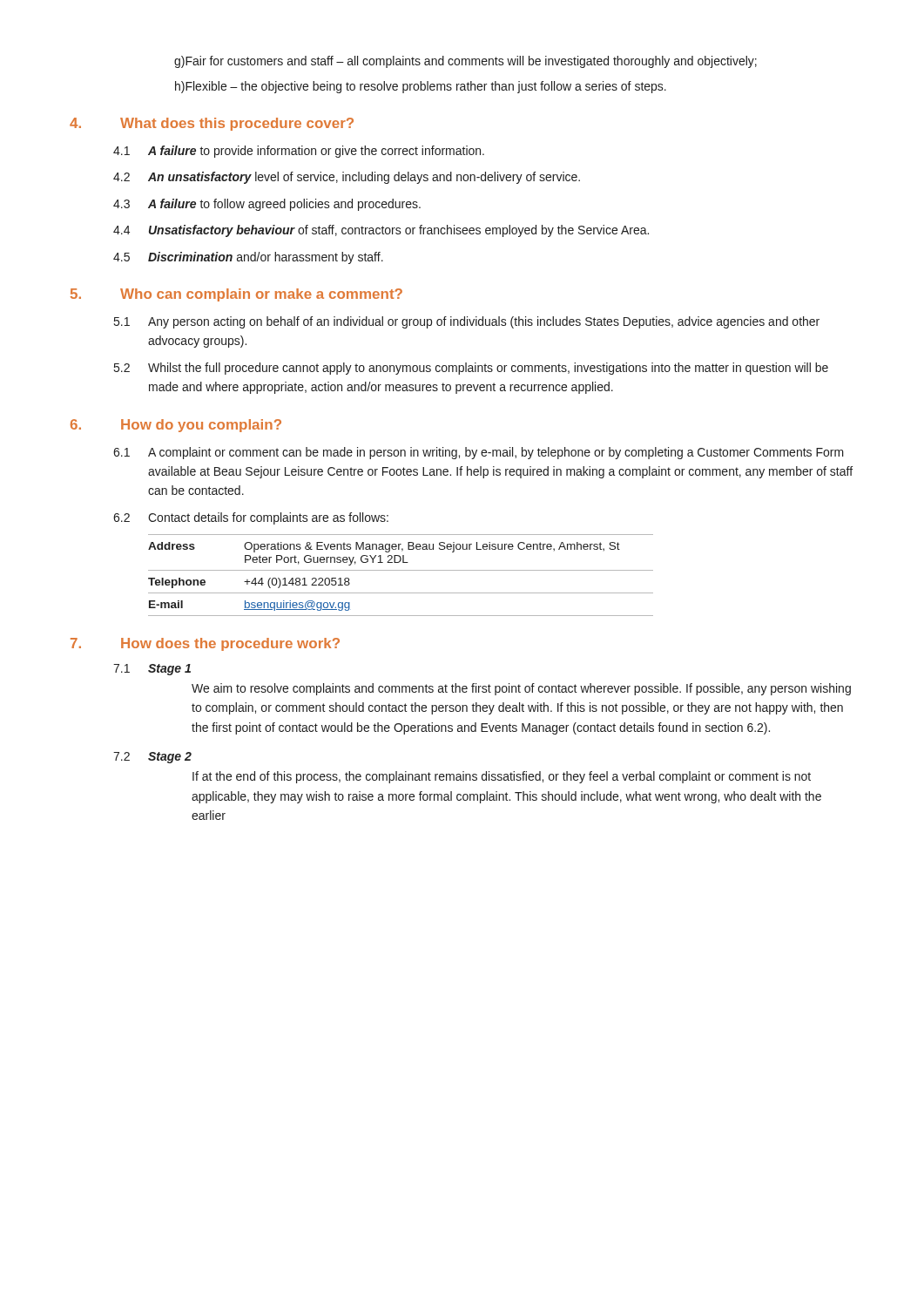Locate the text block that reads "We aim to resolve complaints and comments at"

pos(522,708)
